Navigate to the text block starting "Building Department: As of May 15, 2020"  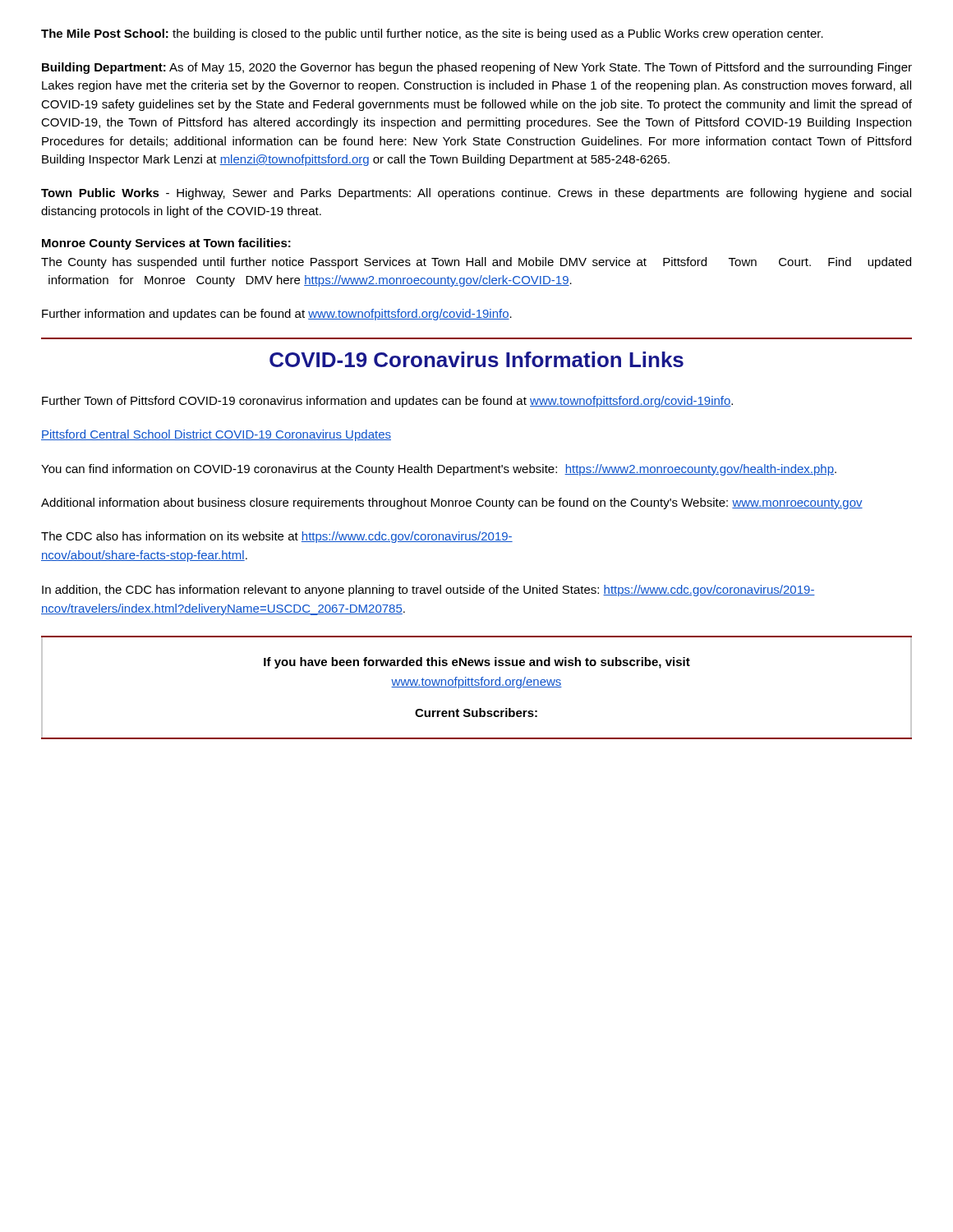pyautogui.click(x=476, y=113)
